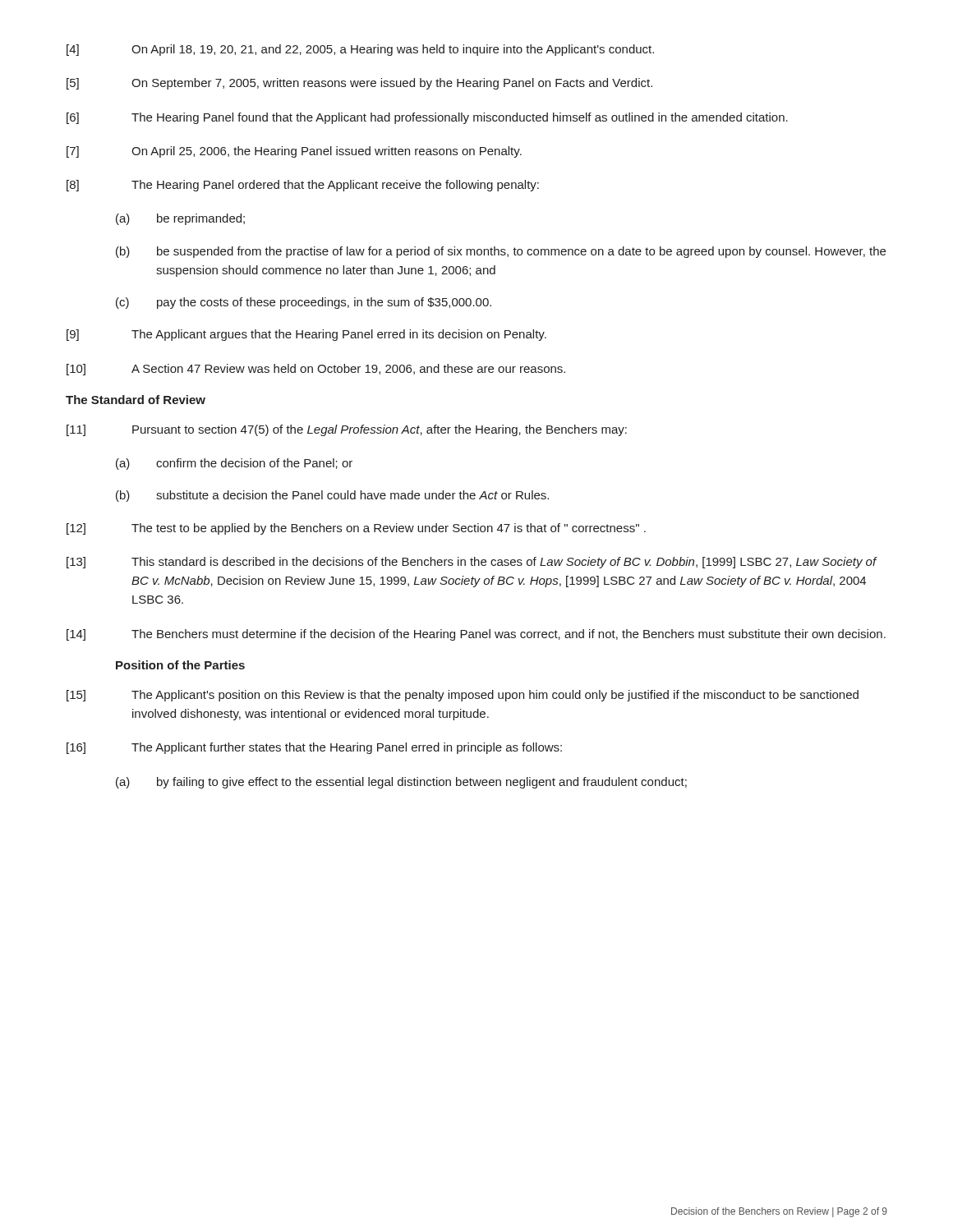953x1232 pixels.
Task: Click on the text block with the text "[6] The Hearing Panel found that"
Action: [x=476, y=117]
